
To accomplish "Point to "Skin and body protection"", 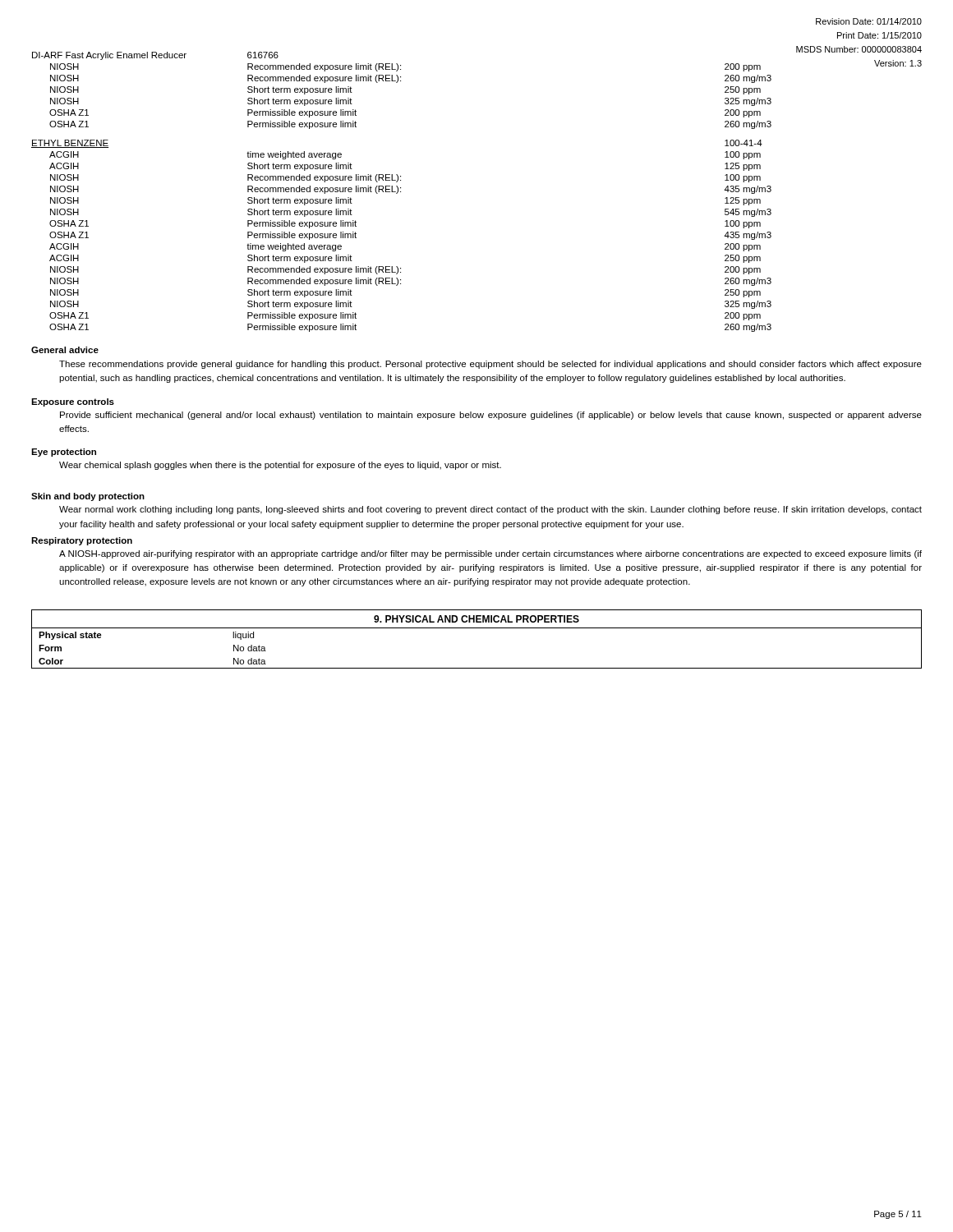I will tap(88, 496).
